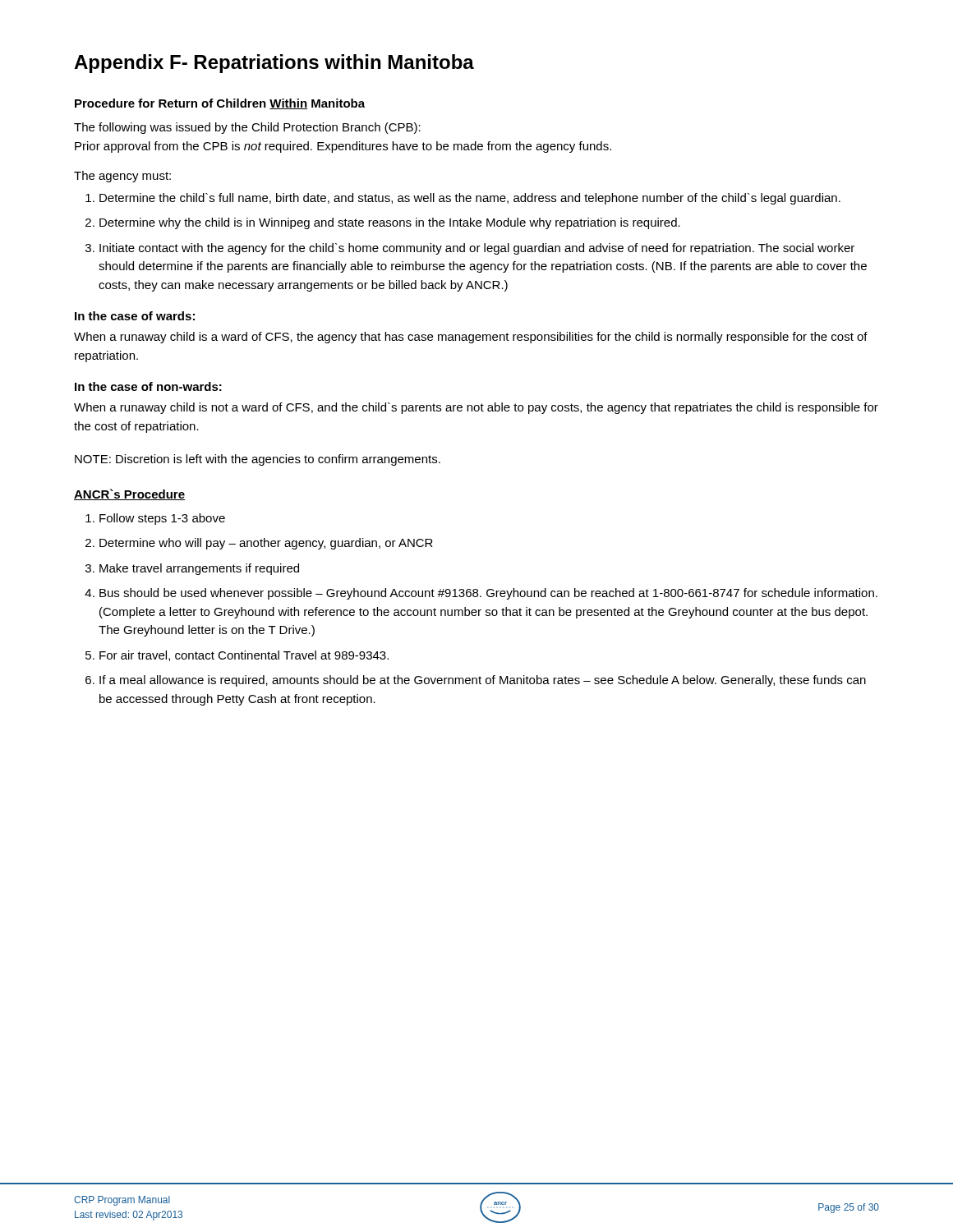Find the text block starting "The agency must:"

(123, 175)
